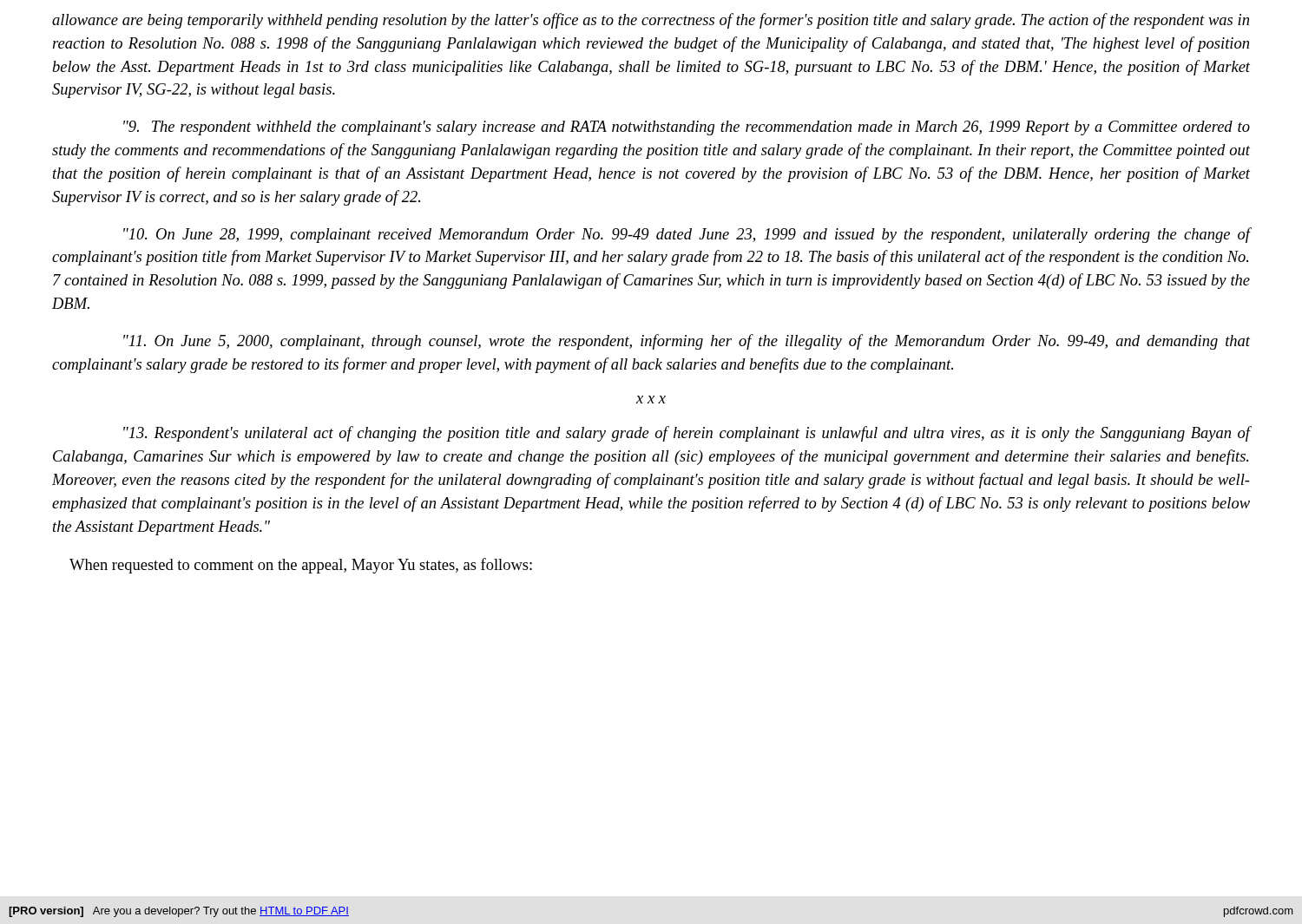Point to the text block starting ""10. On June 28, 1999, complainant received Memorandum"
Image resolution: width=1302 pixels, height=924 pixels.
click(x=651, y=269)
